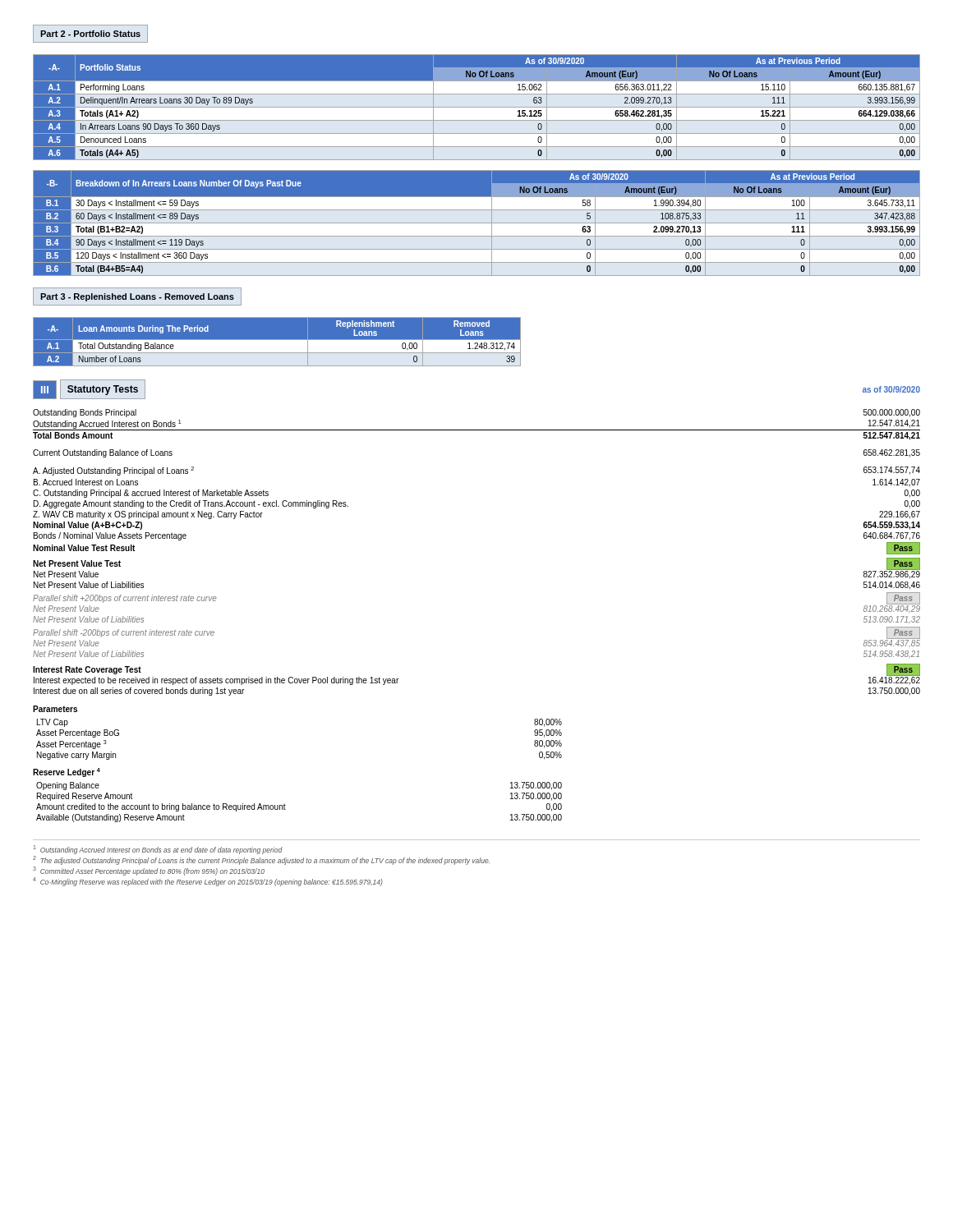Find the text block that reads "Outstanding Bonds Principal 500.000.000,00"
Screen dimensions: 1232x953
tap(86, 413)
